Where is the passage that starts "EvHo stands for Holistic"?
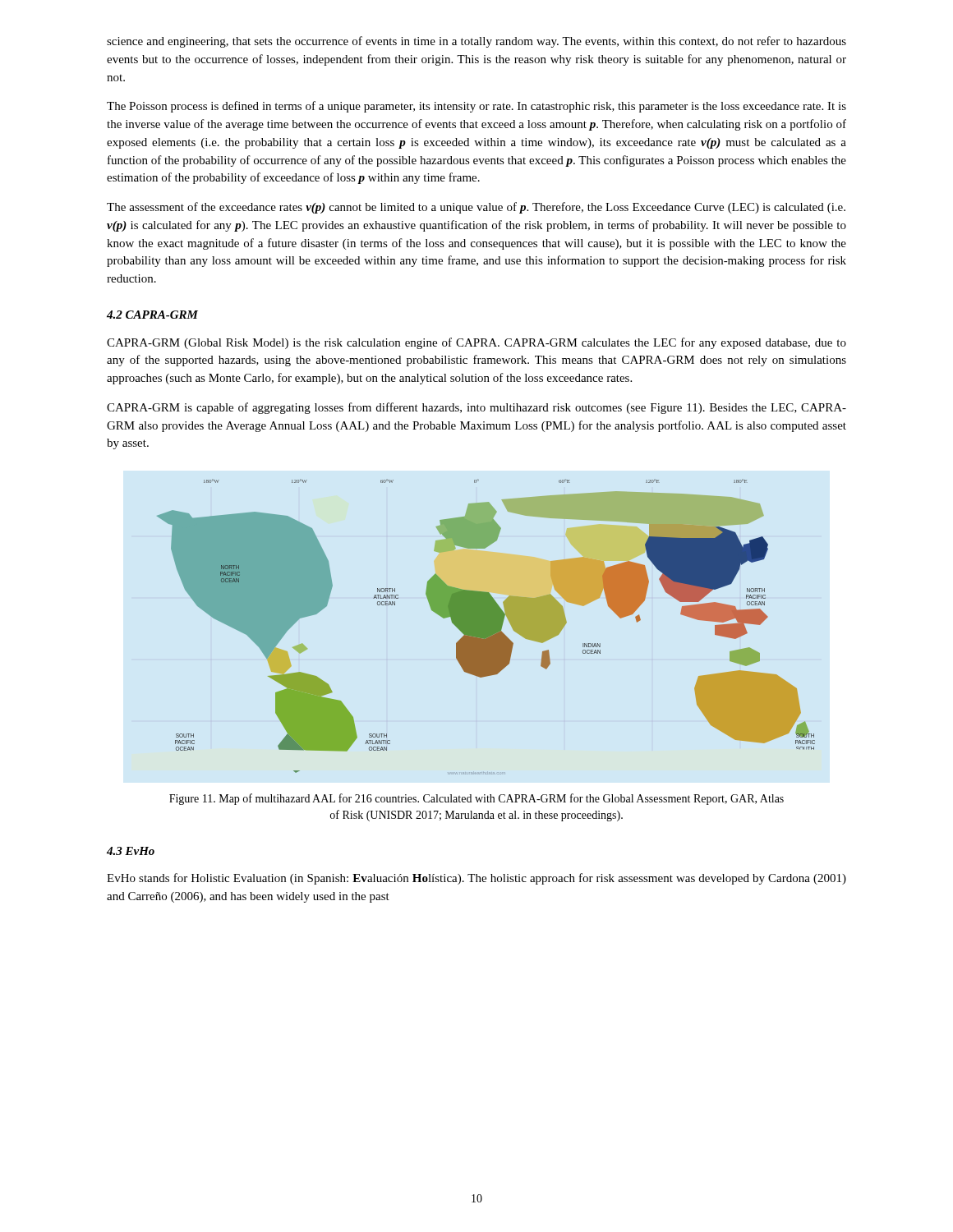953x1232 pixels. tap(476, 887)
